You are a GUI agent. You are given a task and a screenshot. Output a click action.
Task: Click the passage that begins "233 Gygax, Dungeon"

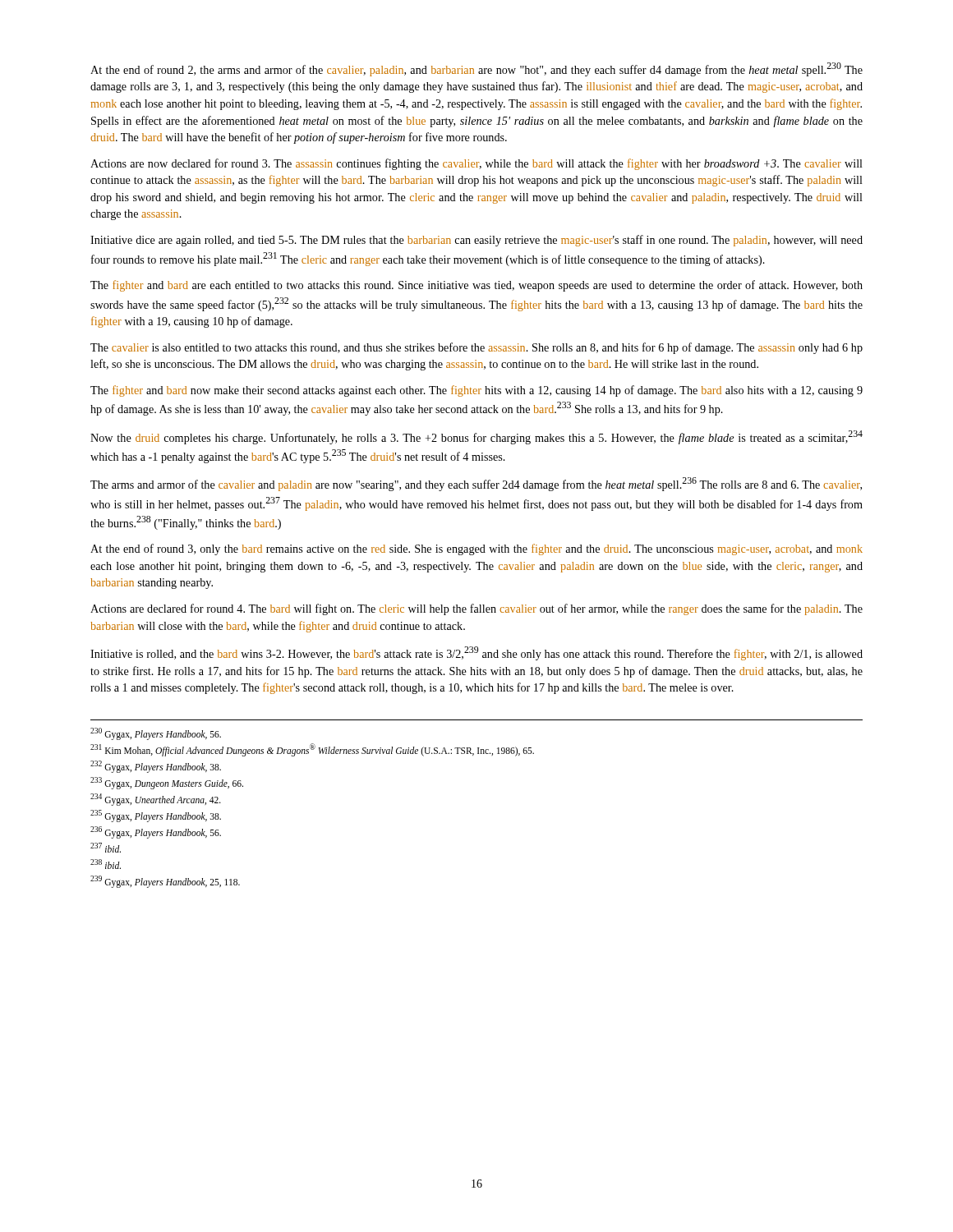[x=167, y=782]
